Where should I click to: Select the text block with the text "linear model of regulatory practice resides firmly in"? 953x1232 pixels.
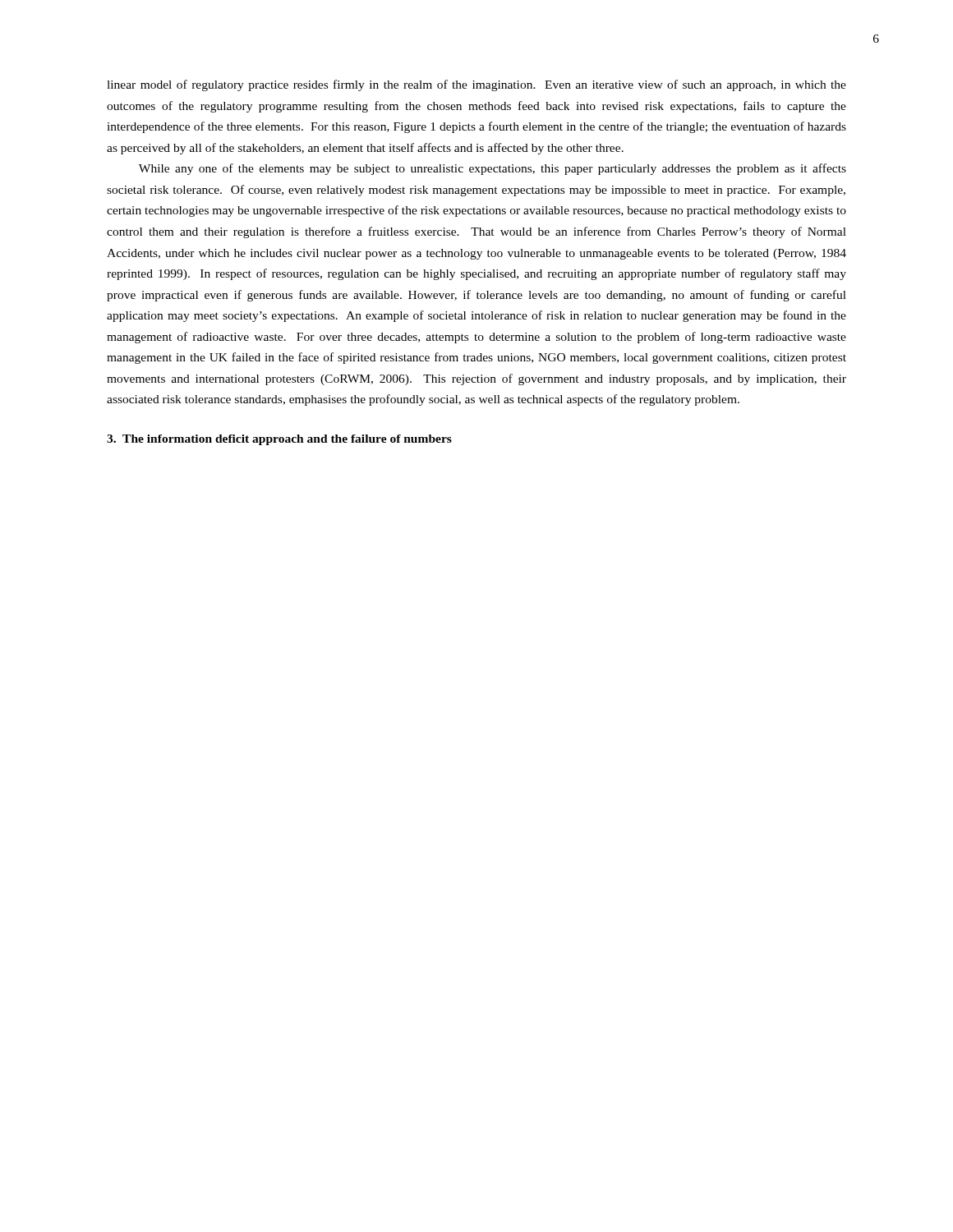[x=476, y=116]
